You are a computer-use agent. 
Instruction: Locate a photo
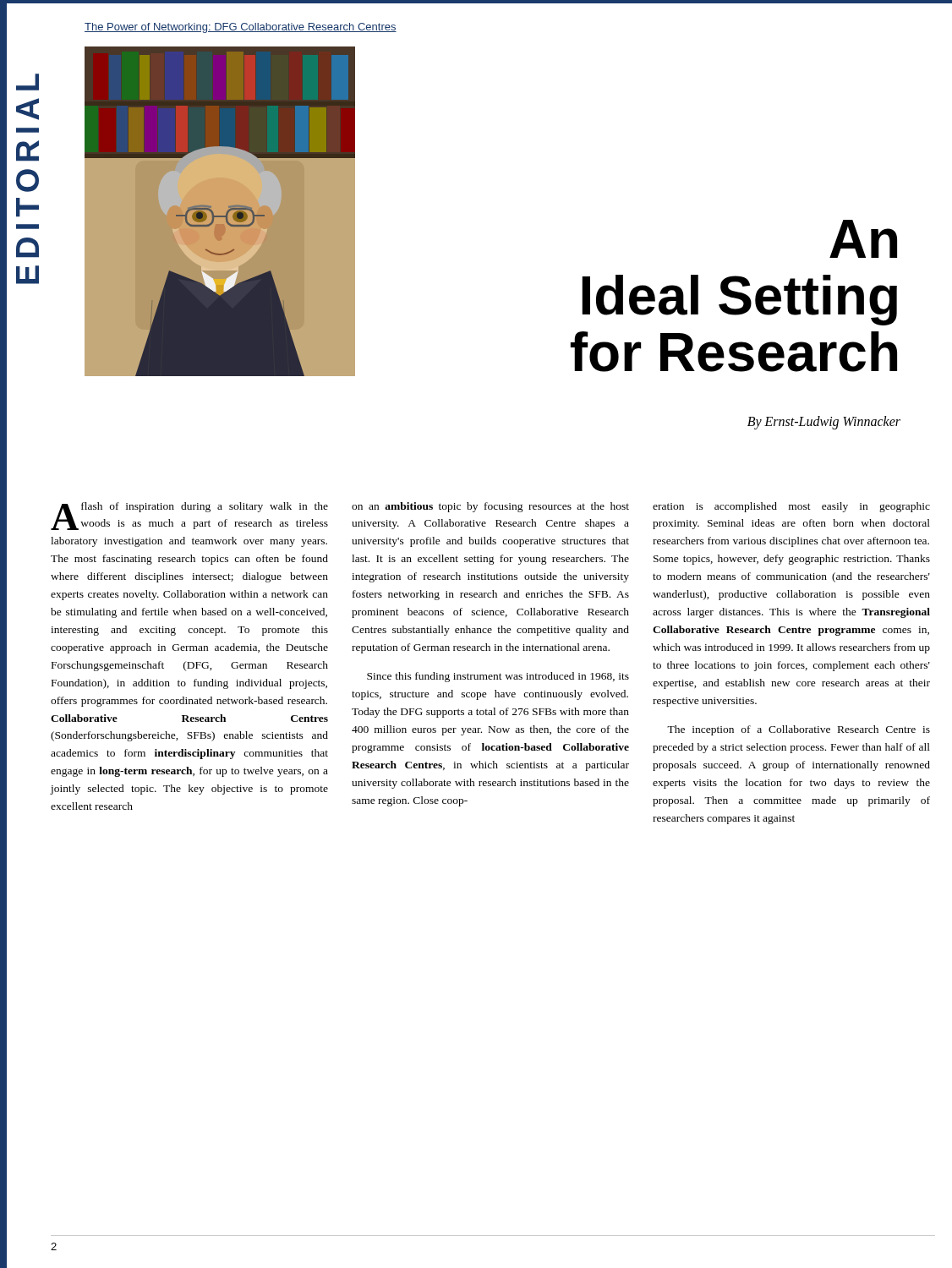(x=220, y=211)
